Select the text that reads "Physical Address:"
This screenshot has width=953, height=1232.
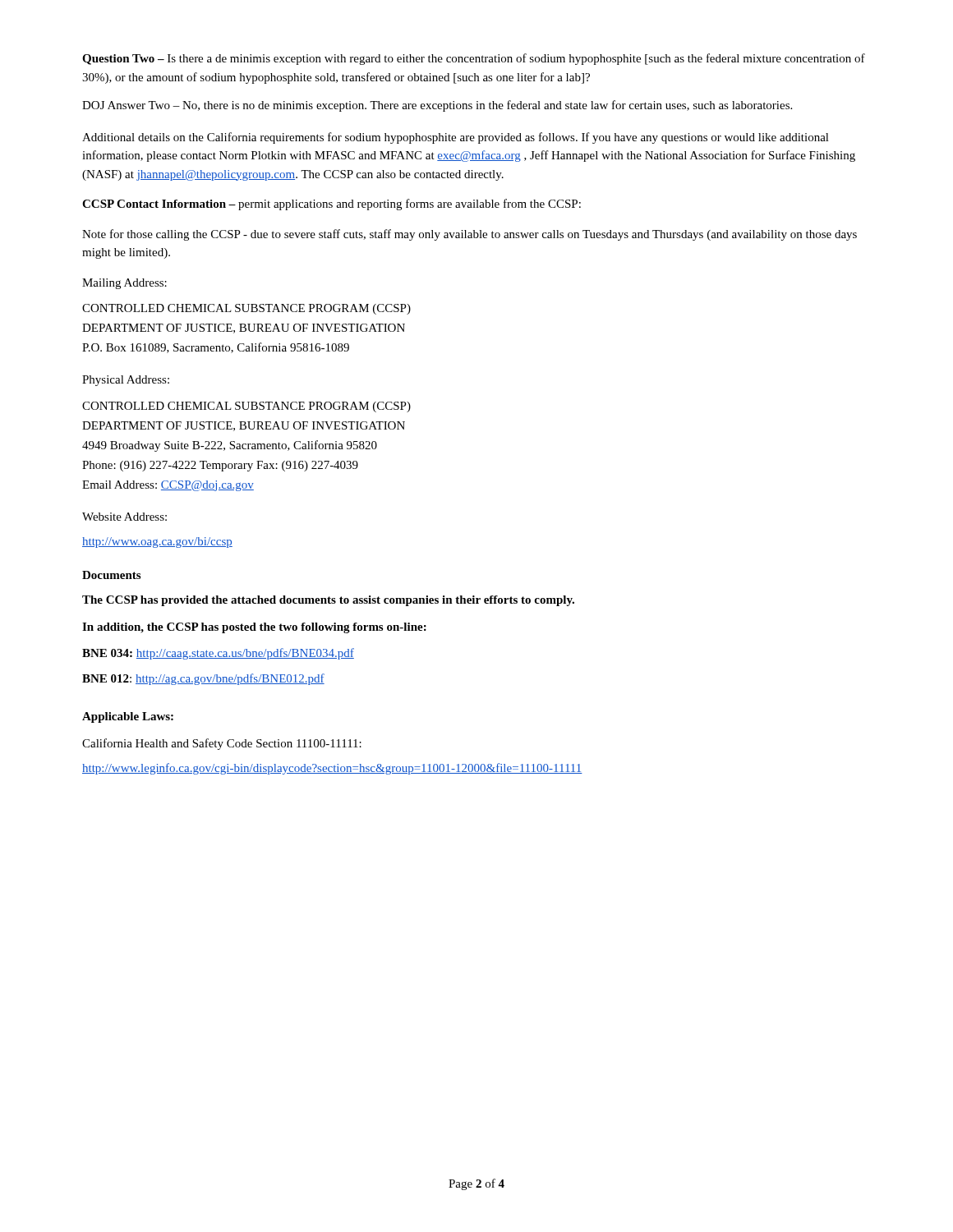point(126,379)
